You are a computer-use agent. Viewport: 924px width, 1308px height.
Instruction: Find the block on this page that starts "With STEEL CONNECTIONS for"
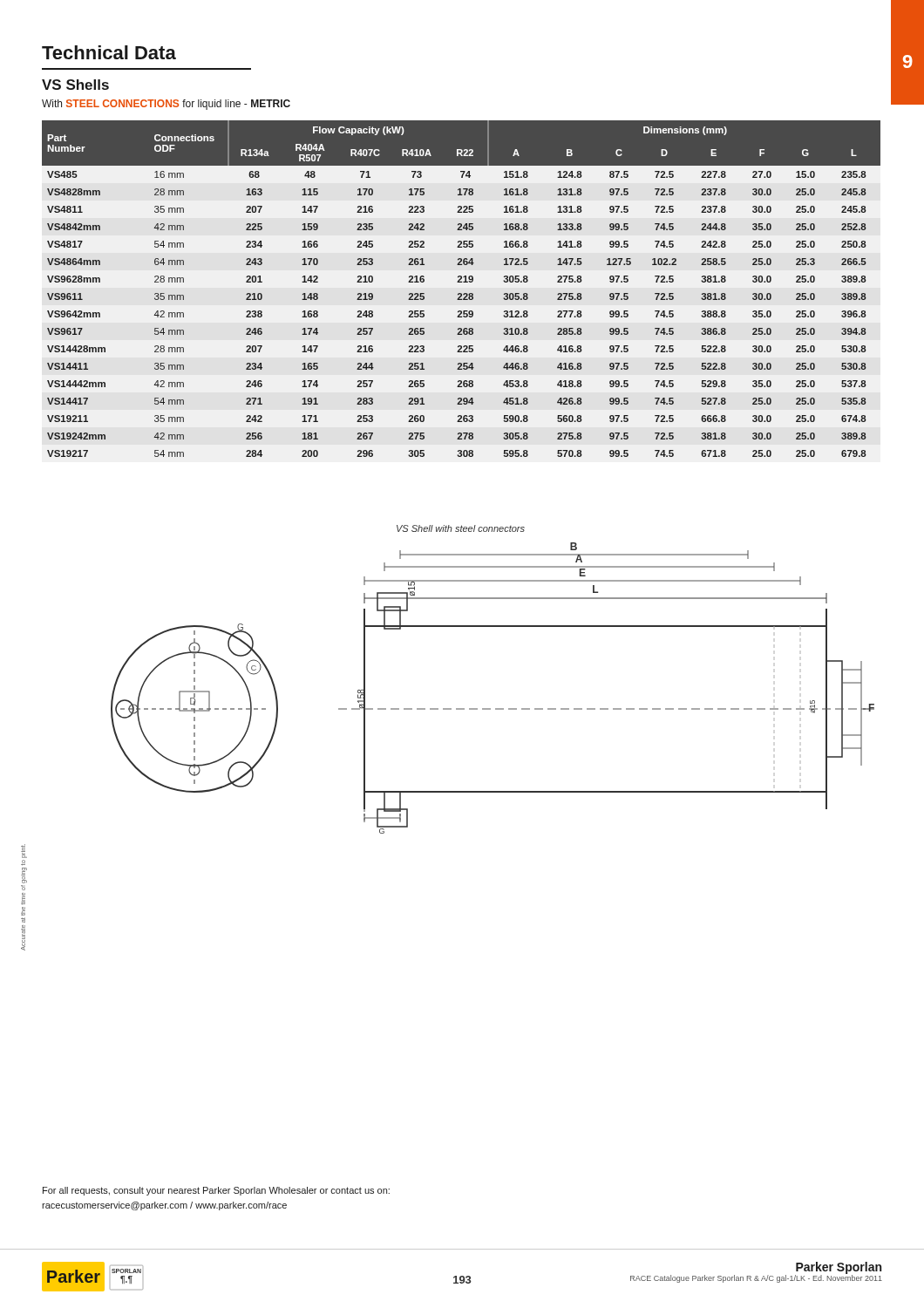point(166,104)
